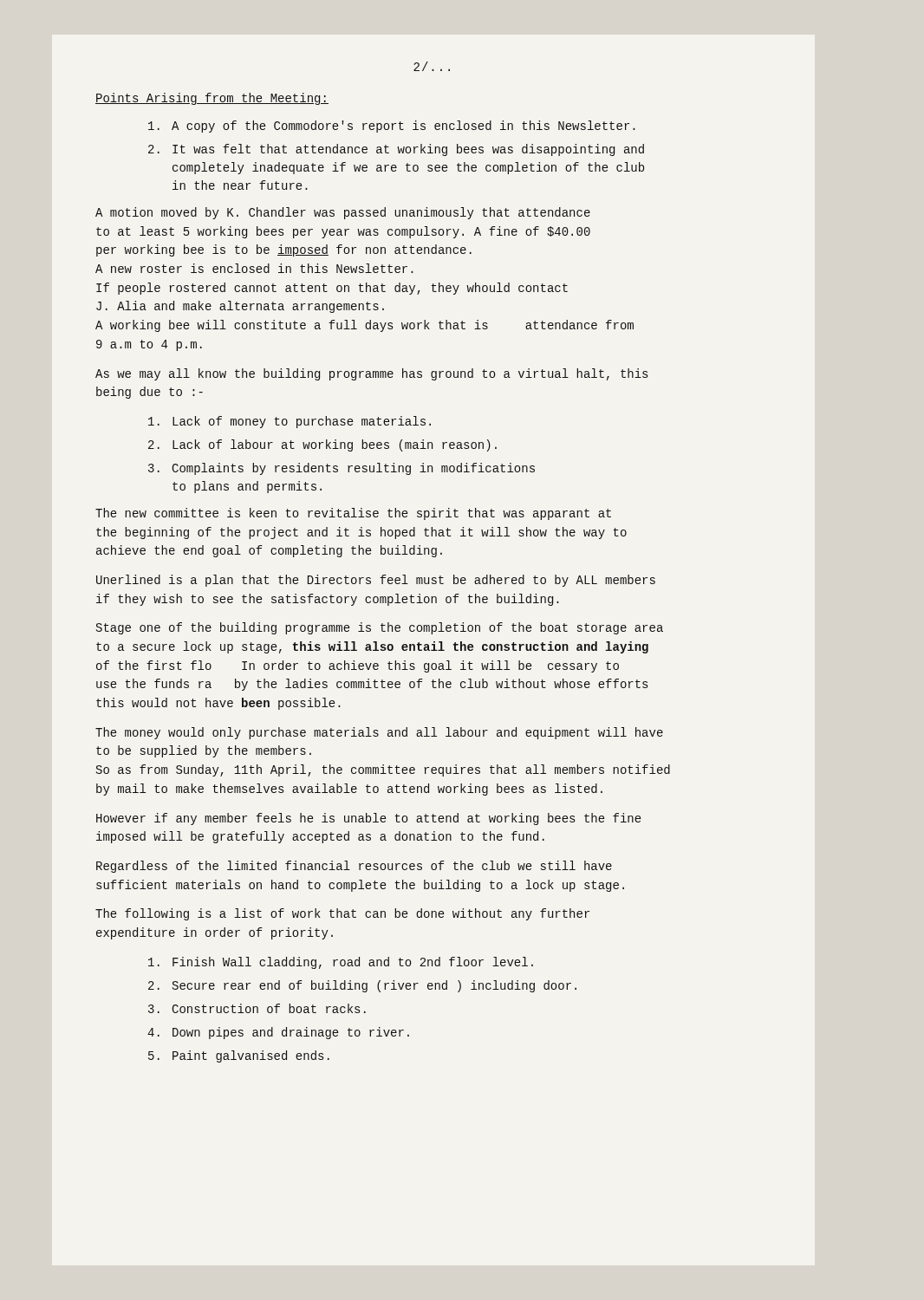
Task: Navigate to the region starting "As we may all"
Action: [372, 383]
